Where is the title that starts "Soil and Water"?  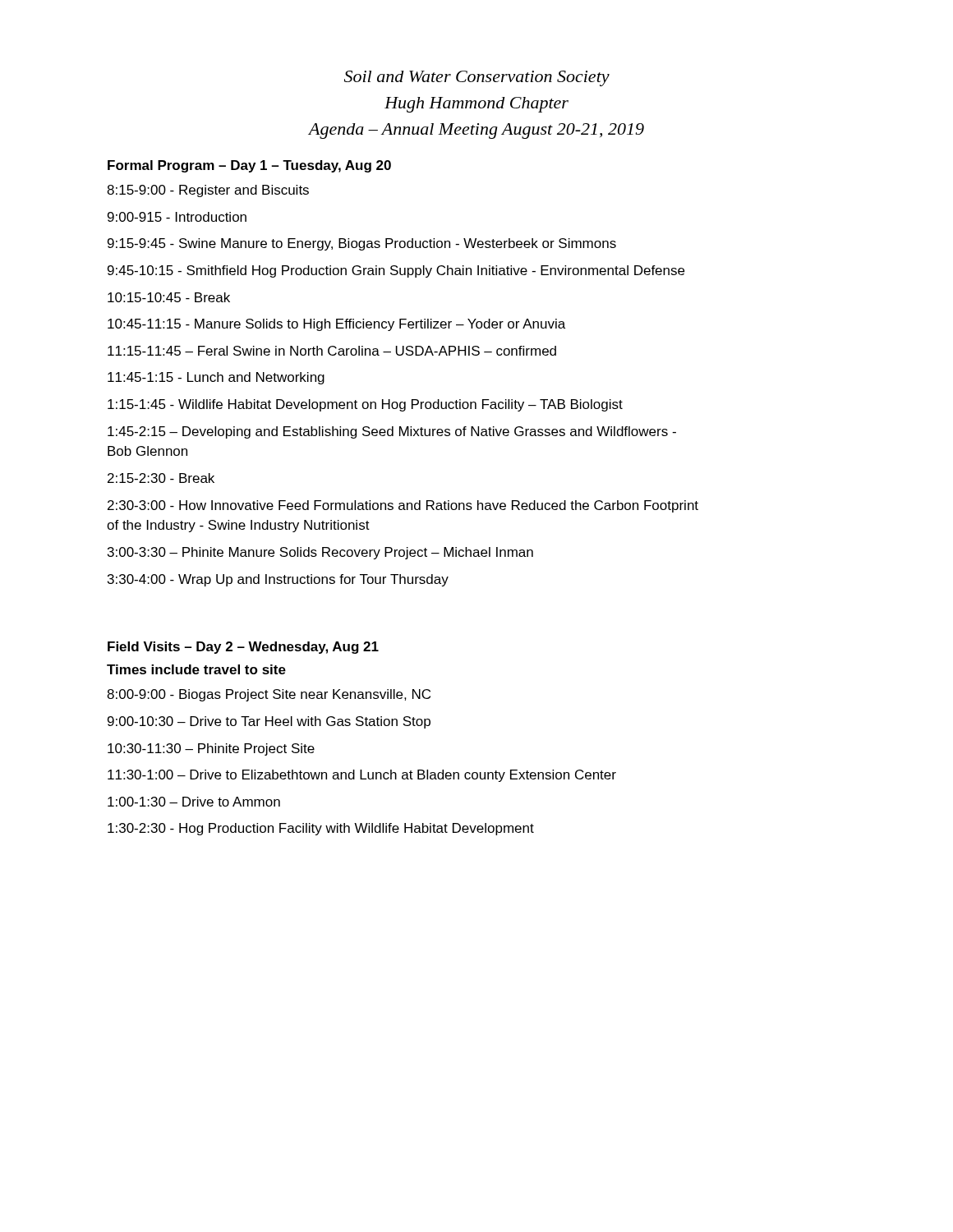[x=476, y=103]
